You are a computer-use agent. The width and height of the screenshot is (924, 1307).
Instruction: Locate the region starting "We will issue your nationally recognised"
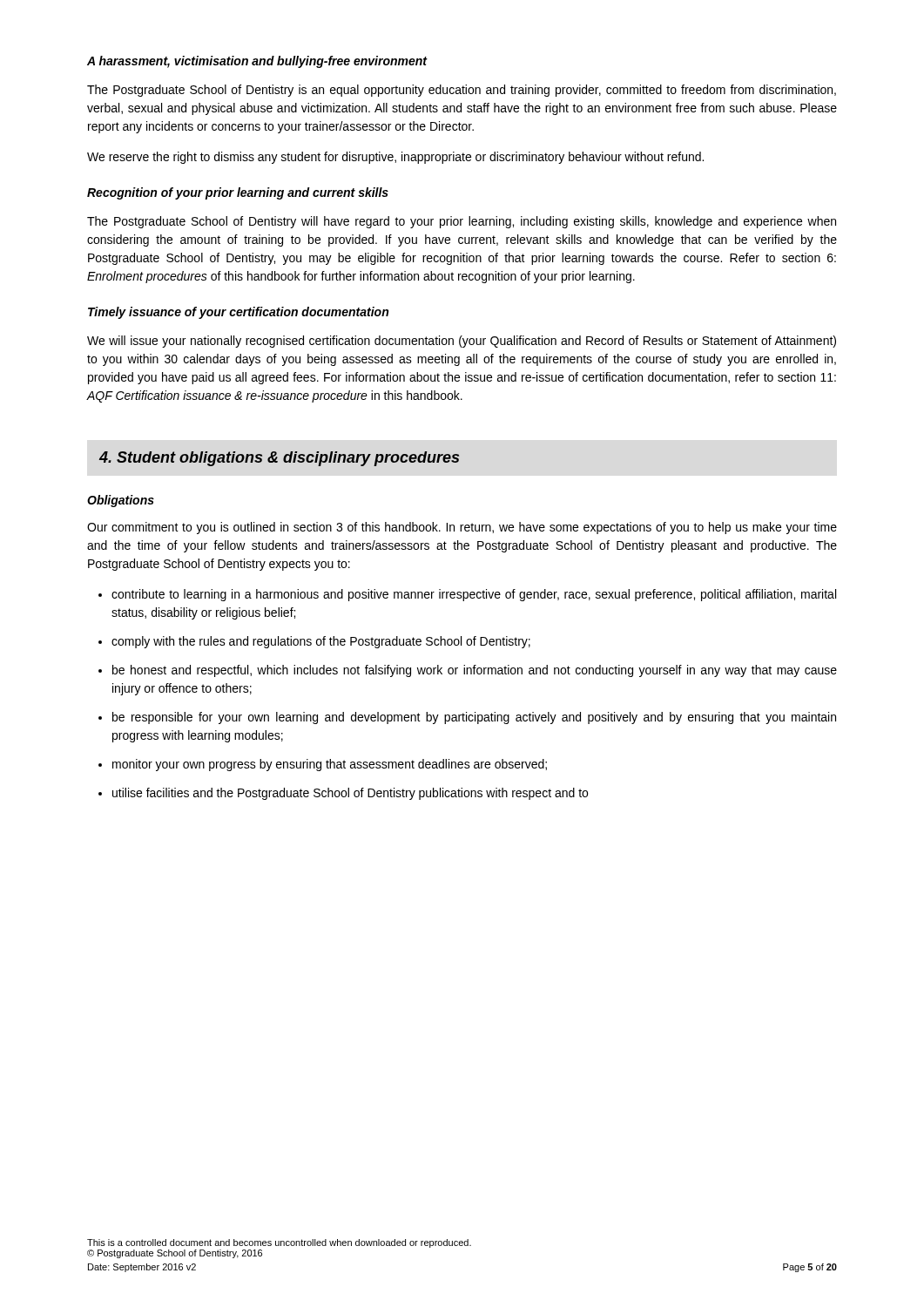[462, 369]
